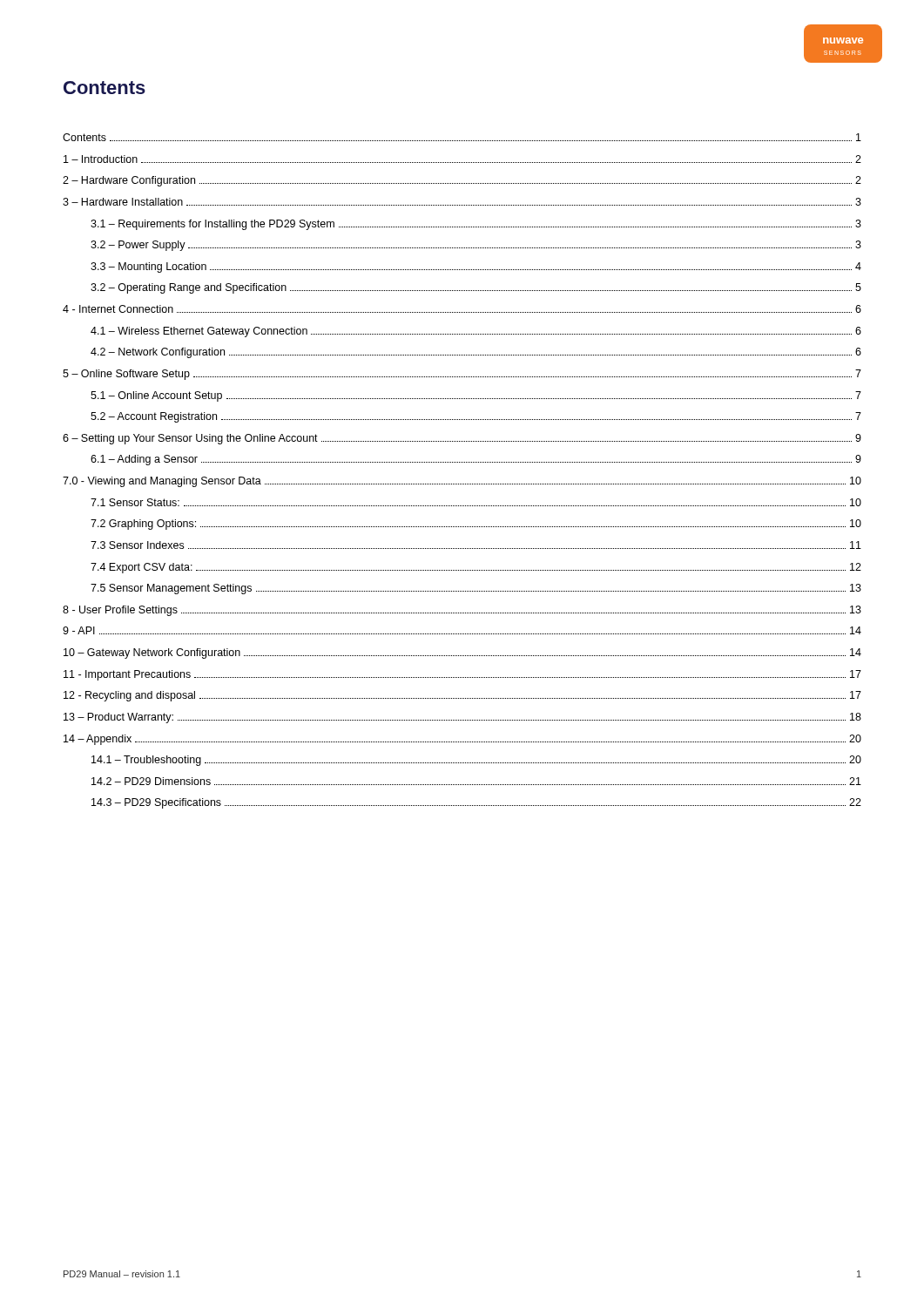Click on the list item containing "5.2 – Account Registration 7"
This screenshot has height=1307, width=924.
click(x=476, y=417)
